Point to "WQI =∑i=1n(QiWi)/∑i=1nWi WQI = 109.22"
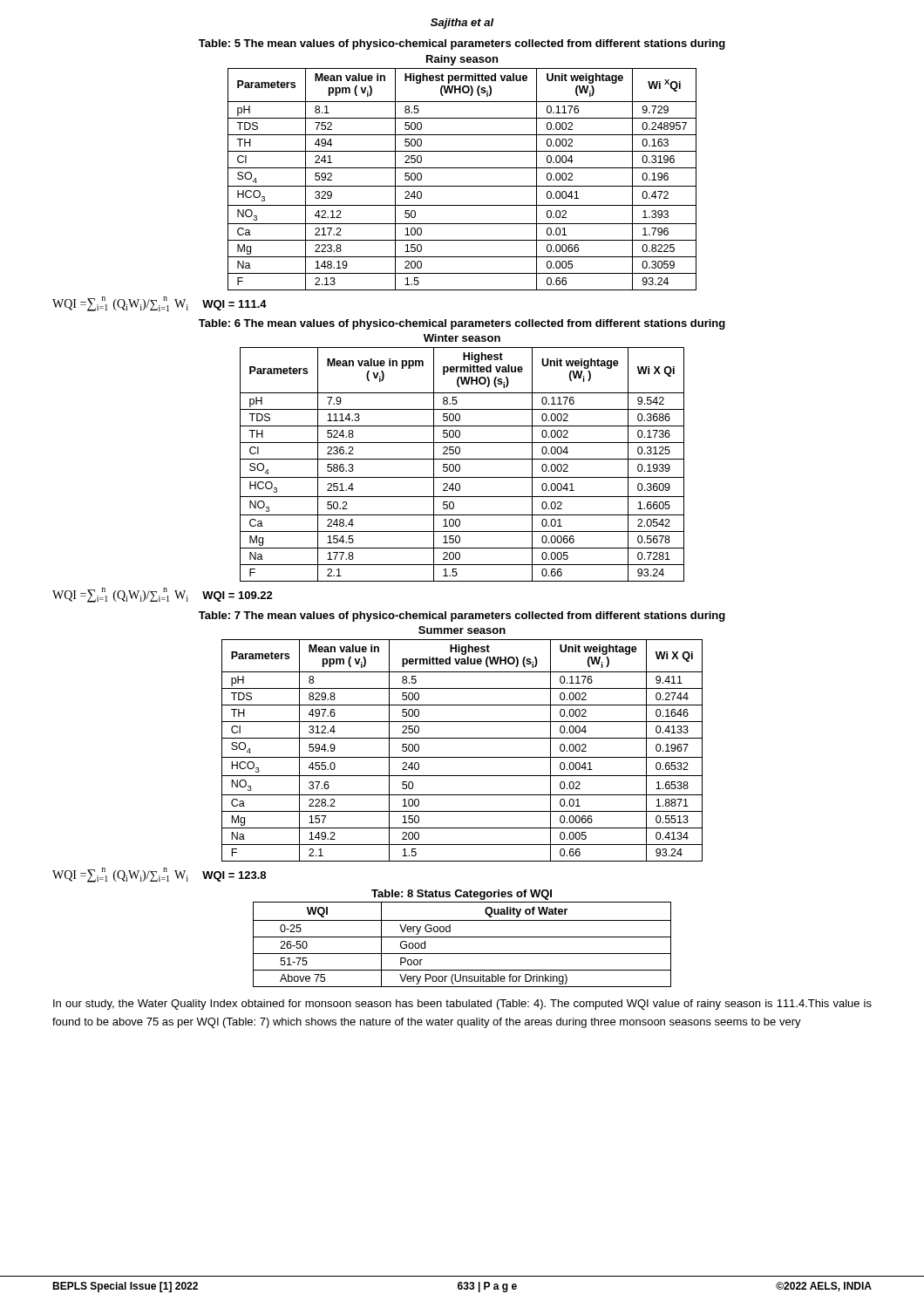 pyautogui.click(x=162, y=594)
